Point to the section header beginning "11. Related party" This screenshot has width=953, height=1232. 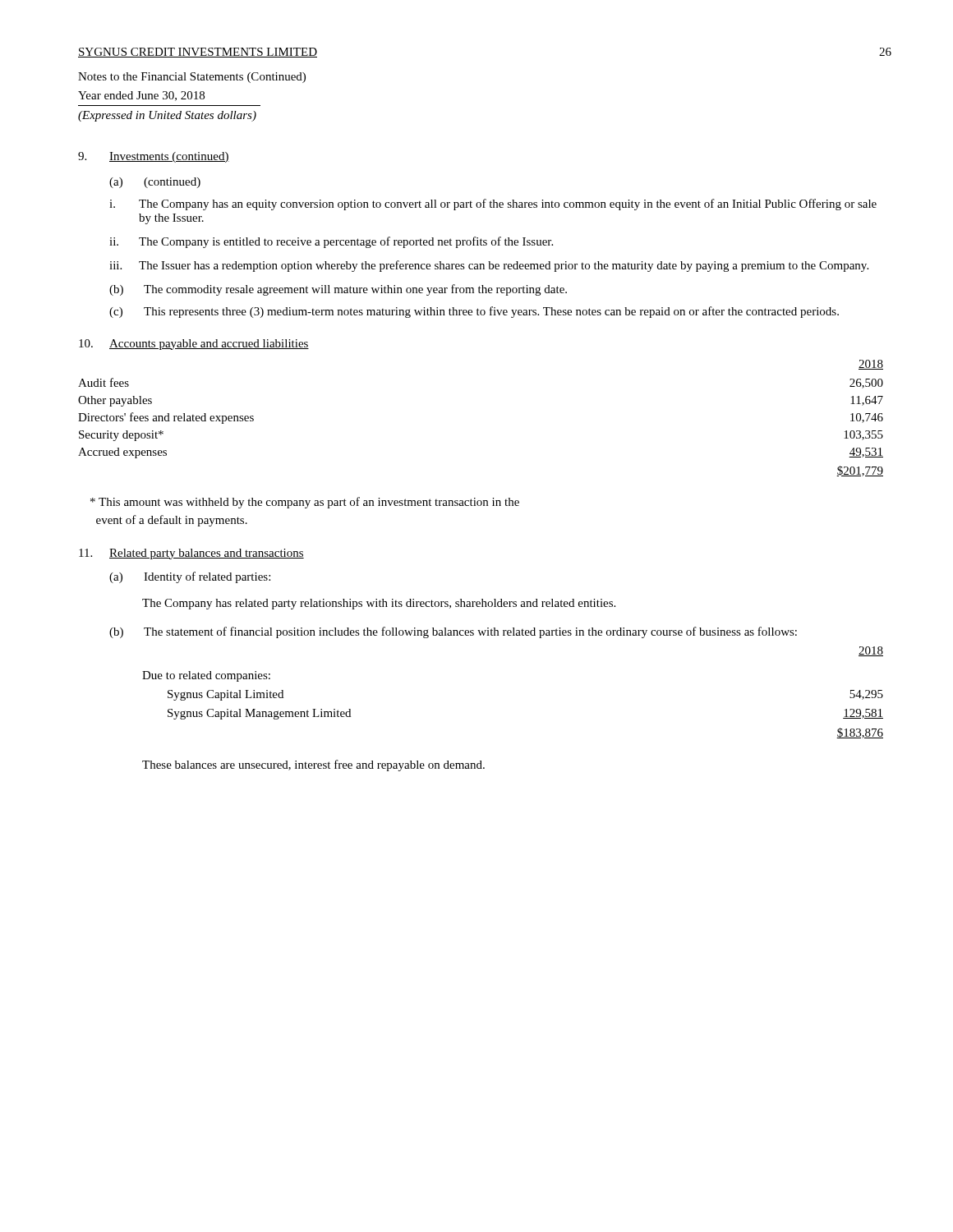[191, 553]
